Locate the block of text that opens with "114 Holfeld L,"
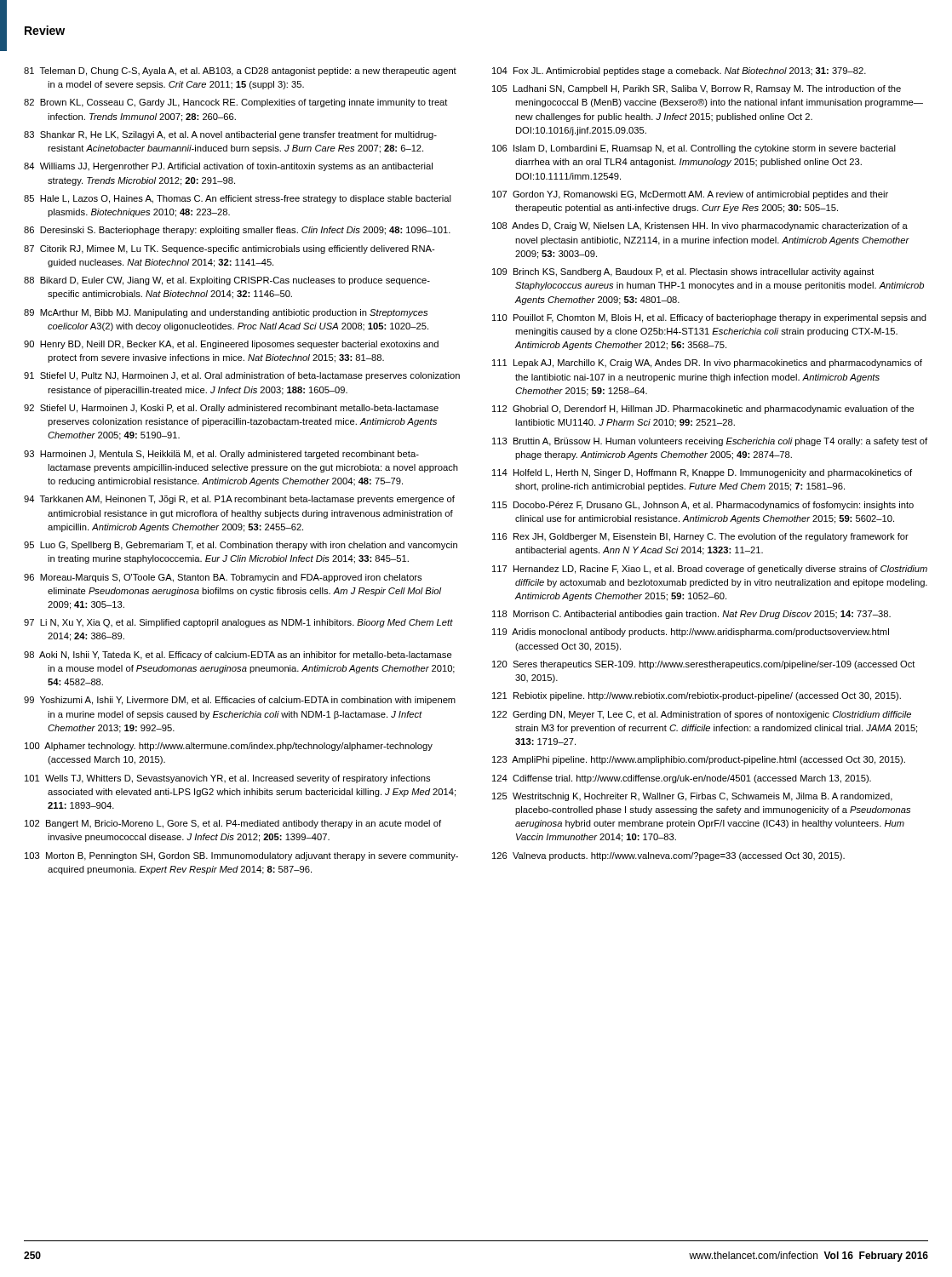Viewport: 952px width, 1277px height. pos(702,480)
